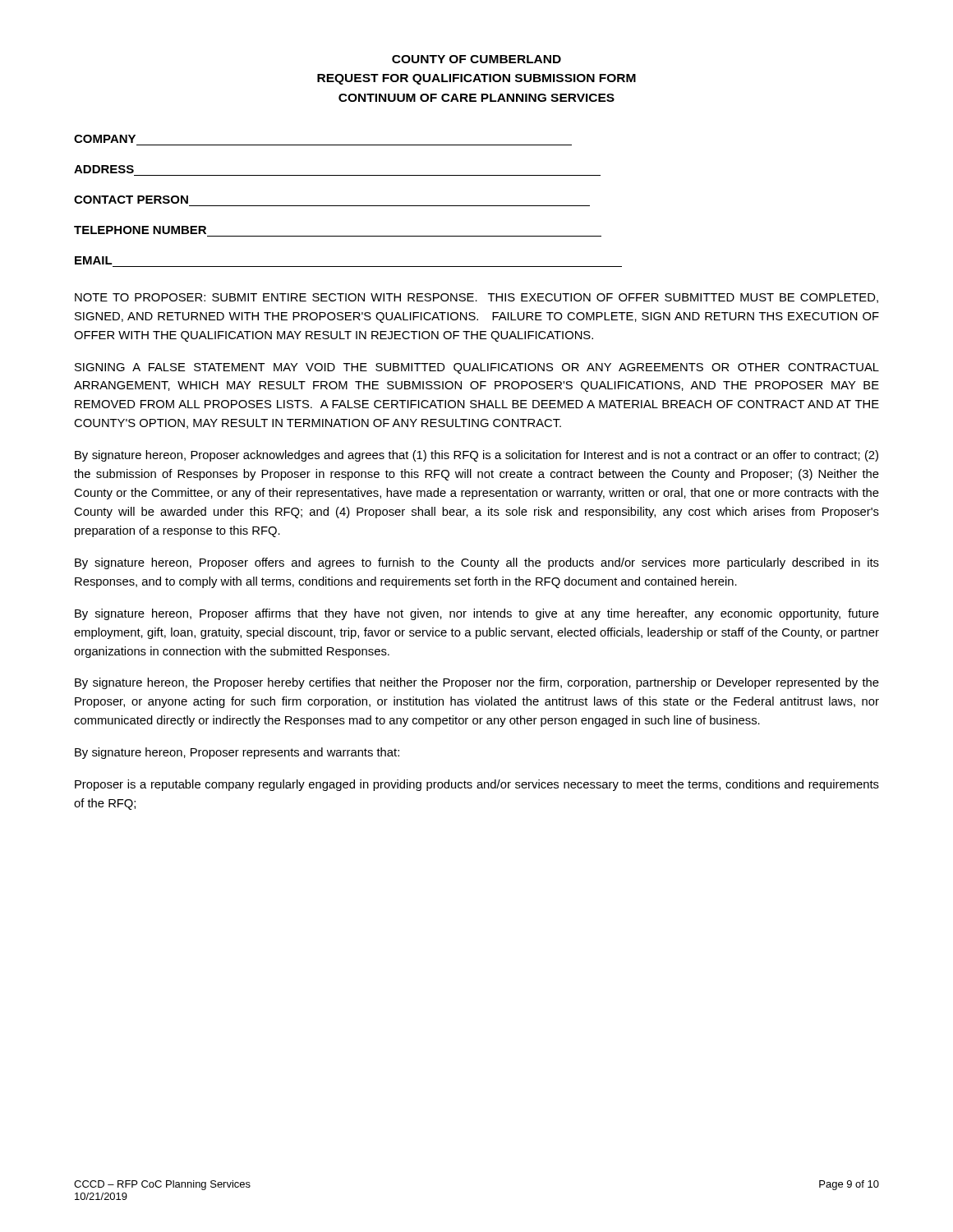Find the title containing "COUNTY OF CUMBERLAND REQUEST FOR QUALIFICATION SUBMISSION FORM"
Image resolution: width=953 pixels, height=1232 pixels.
[x=476, y=78]
